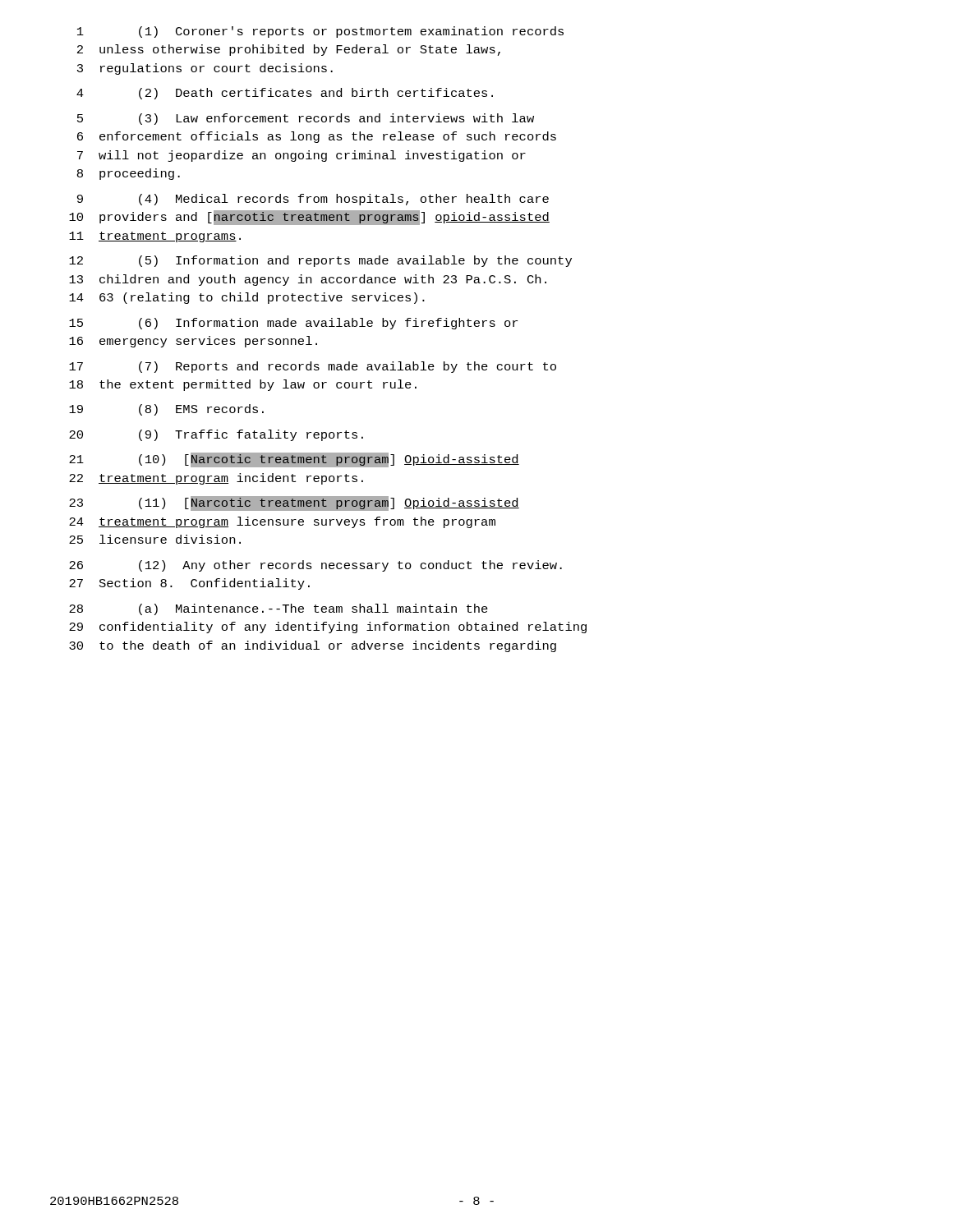953x1232 pixels.
Task: Locate the region starting "23 (11) [Narcotic treatment program] Opioid-assisted"
Action: (476, 504)
